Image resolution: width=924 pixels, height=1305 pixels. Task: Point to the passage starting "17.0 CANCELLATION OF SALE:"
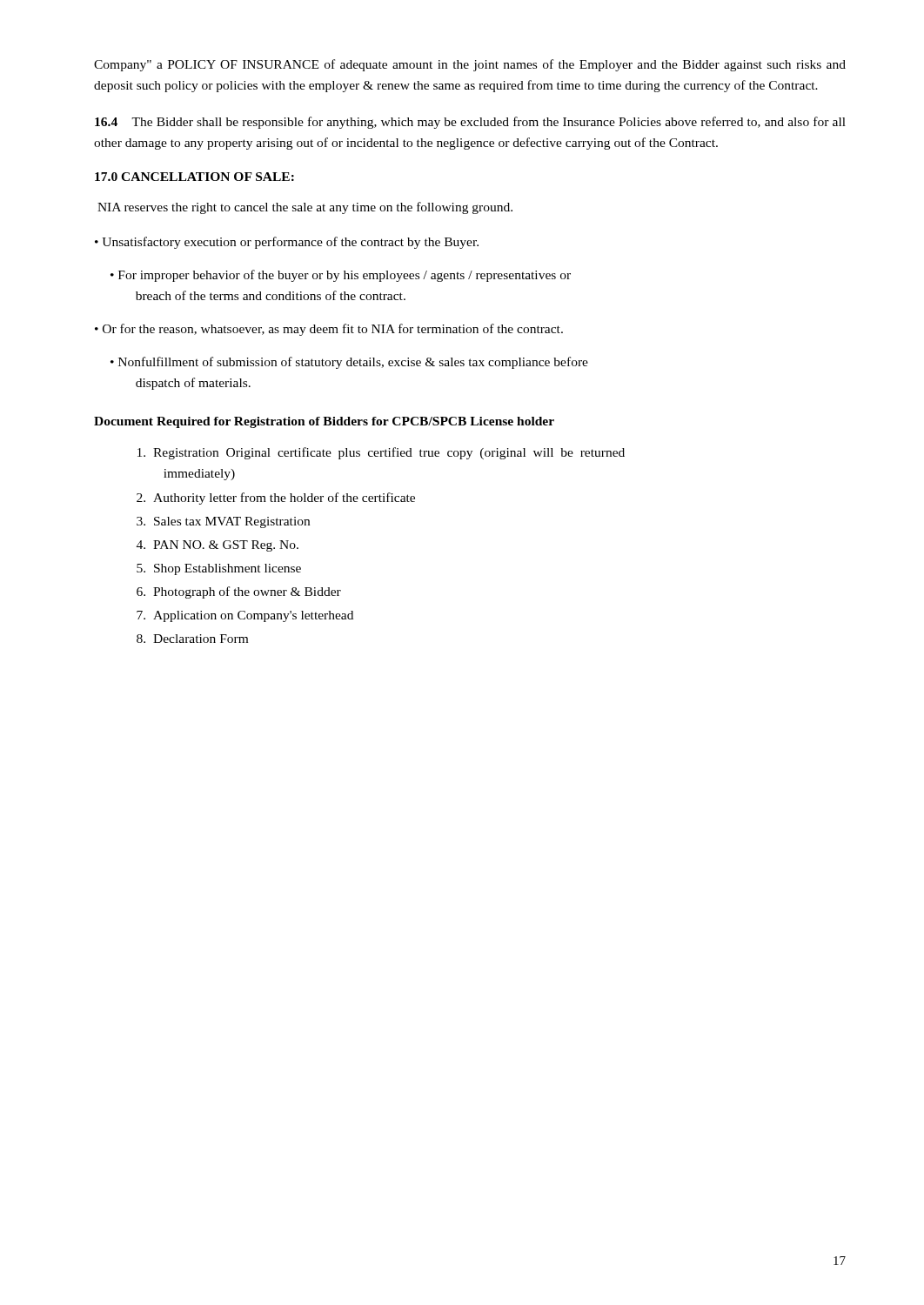[194, 176]
